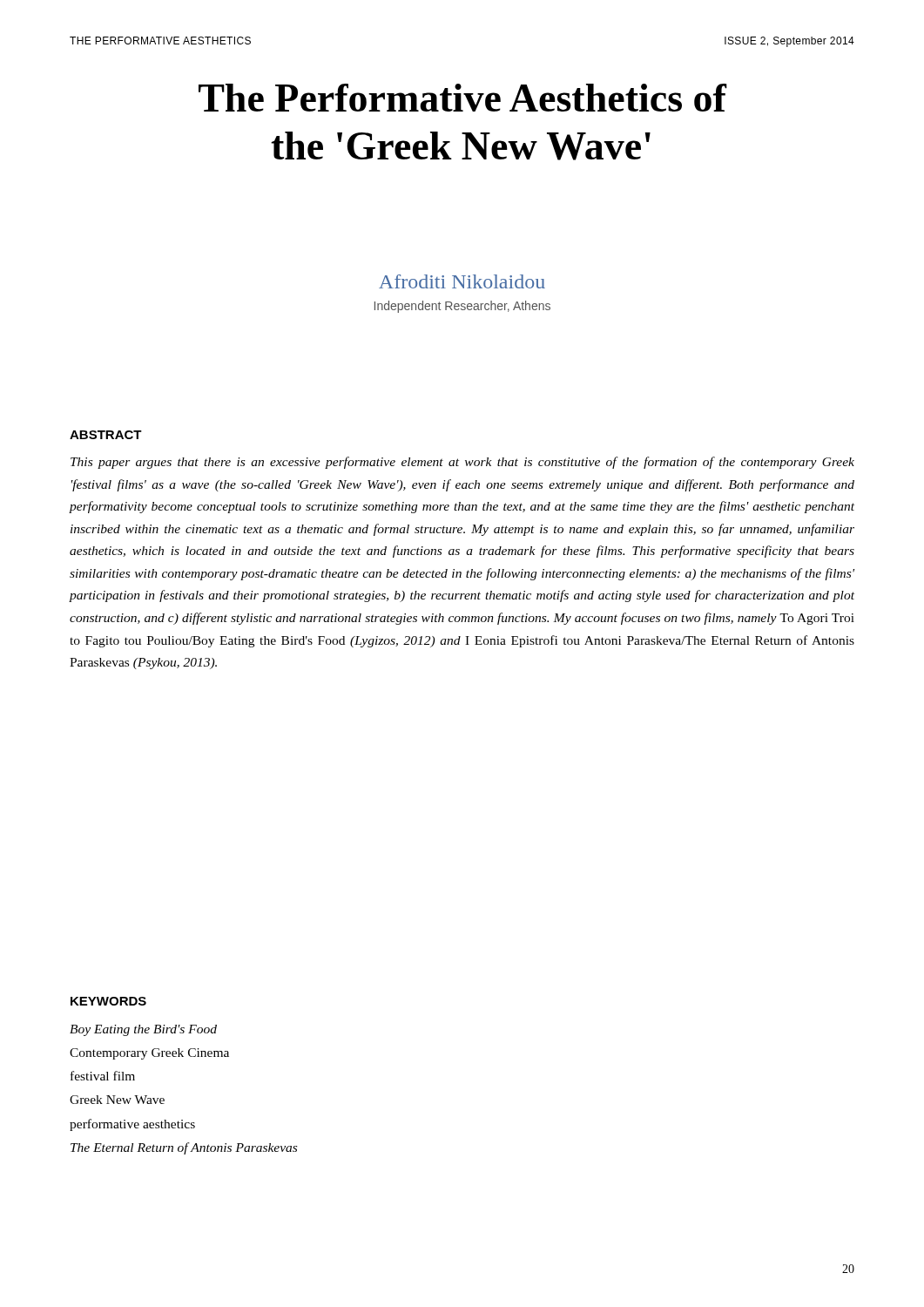Where is the title that starts "The Performative Aesthetics"?
The image size is (924, 1307).
[462, 122]
